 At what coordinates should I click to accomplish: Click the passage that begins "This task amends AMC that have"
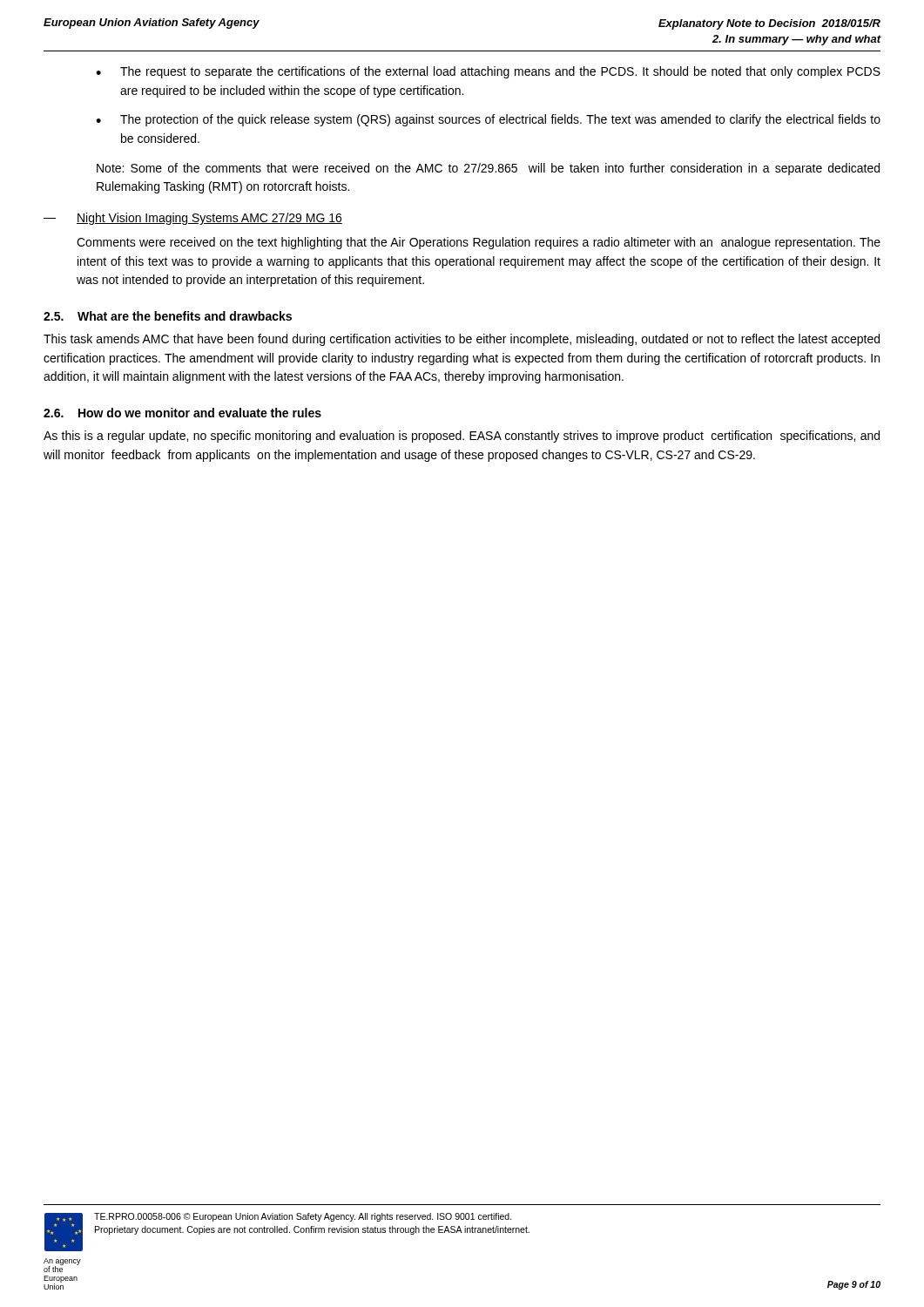point(462,358)
